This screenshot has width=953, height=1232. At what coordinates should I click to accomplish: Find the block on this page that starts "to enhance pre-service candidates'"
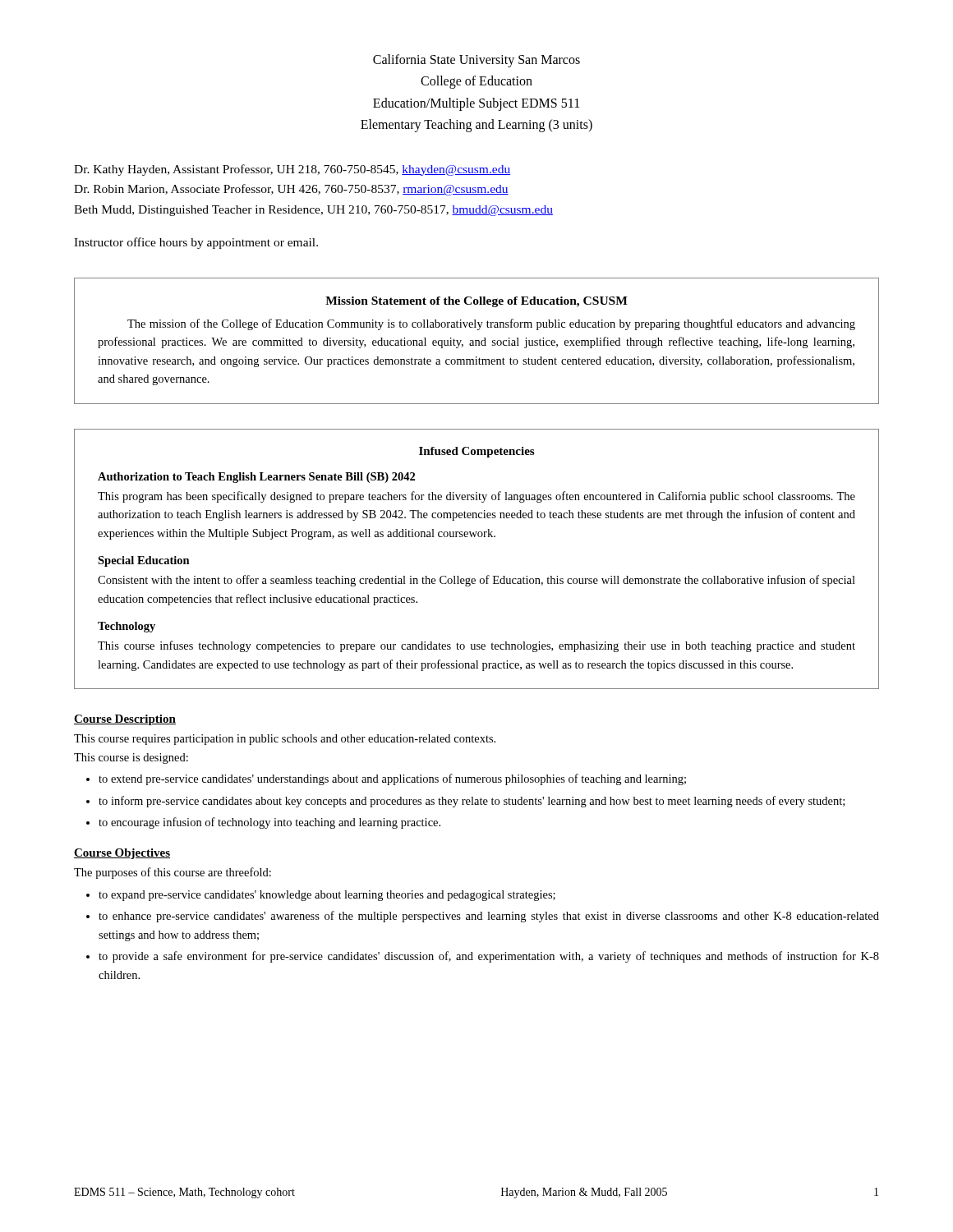(489, 925)
